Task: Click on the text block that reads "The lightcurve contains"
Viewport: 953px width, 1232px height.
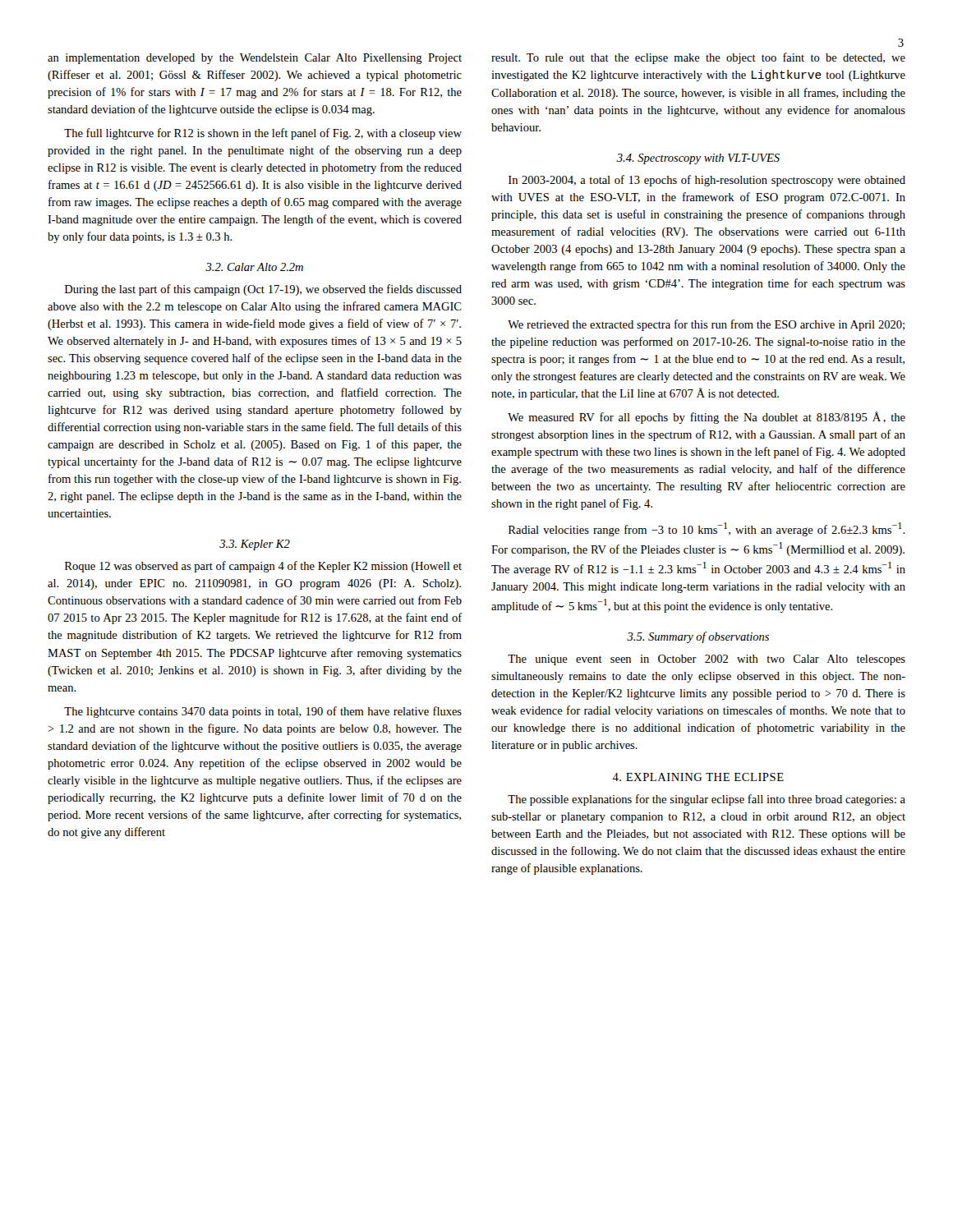Action: 255,771
